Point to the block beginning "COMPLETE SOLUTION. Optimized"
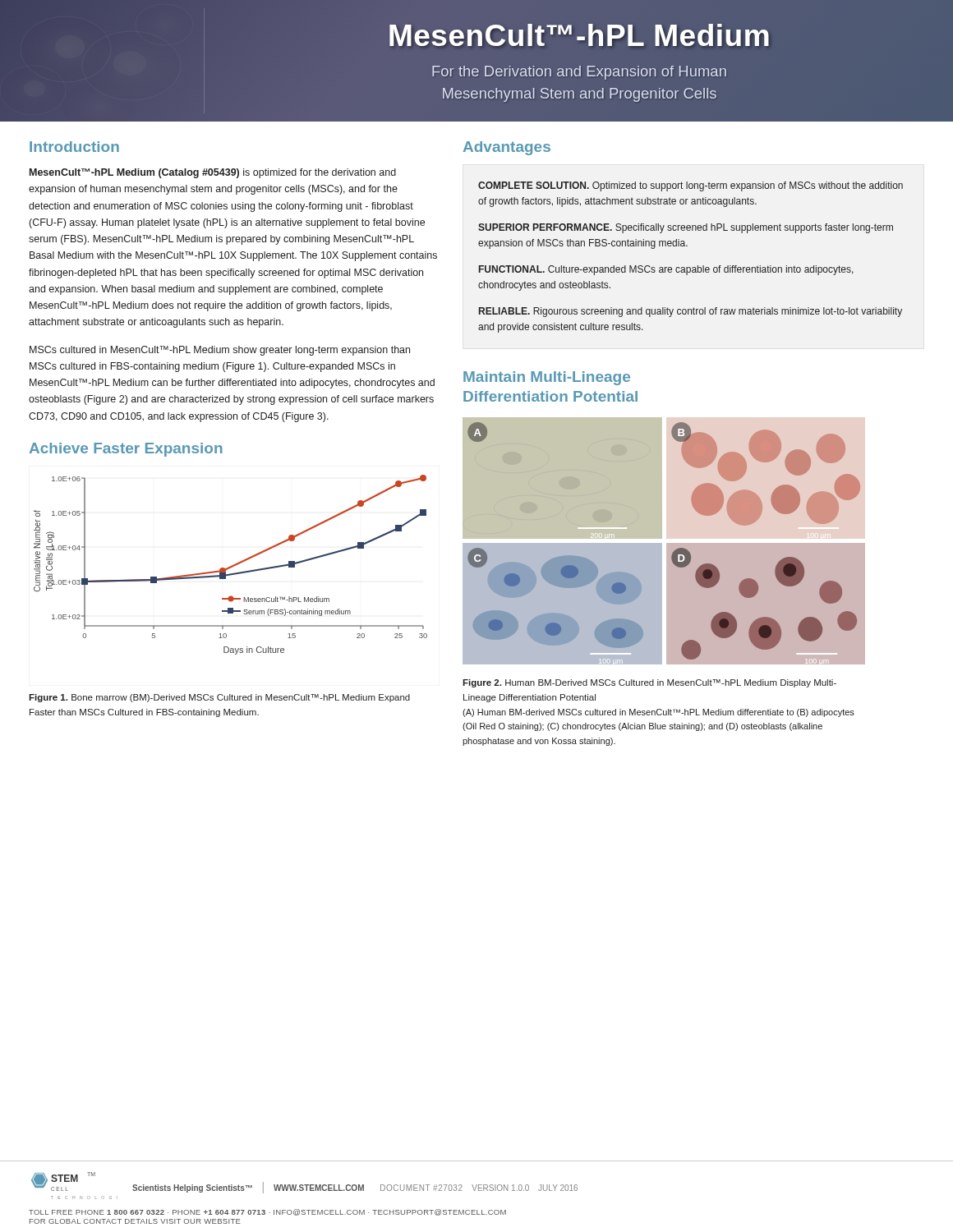Screen dimensions: 1232x953 coord(691,193)
